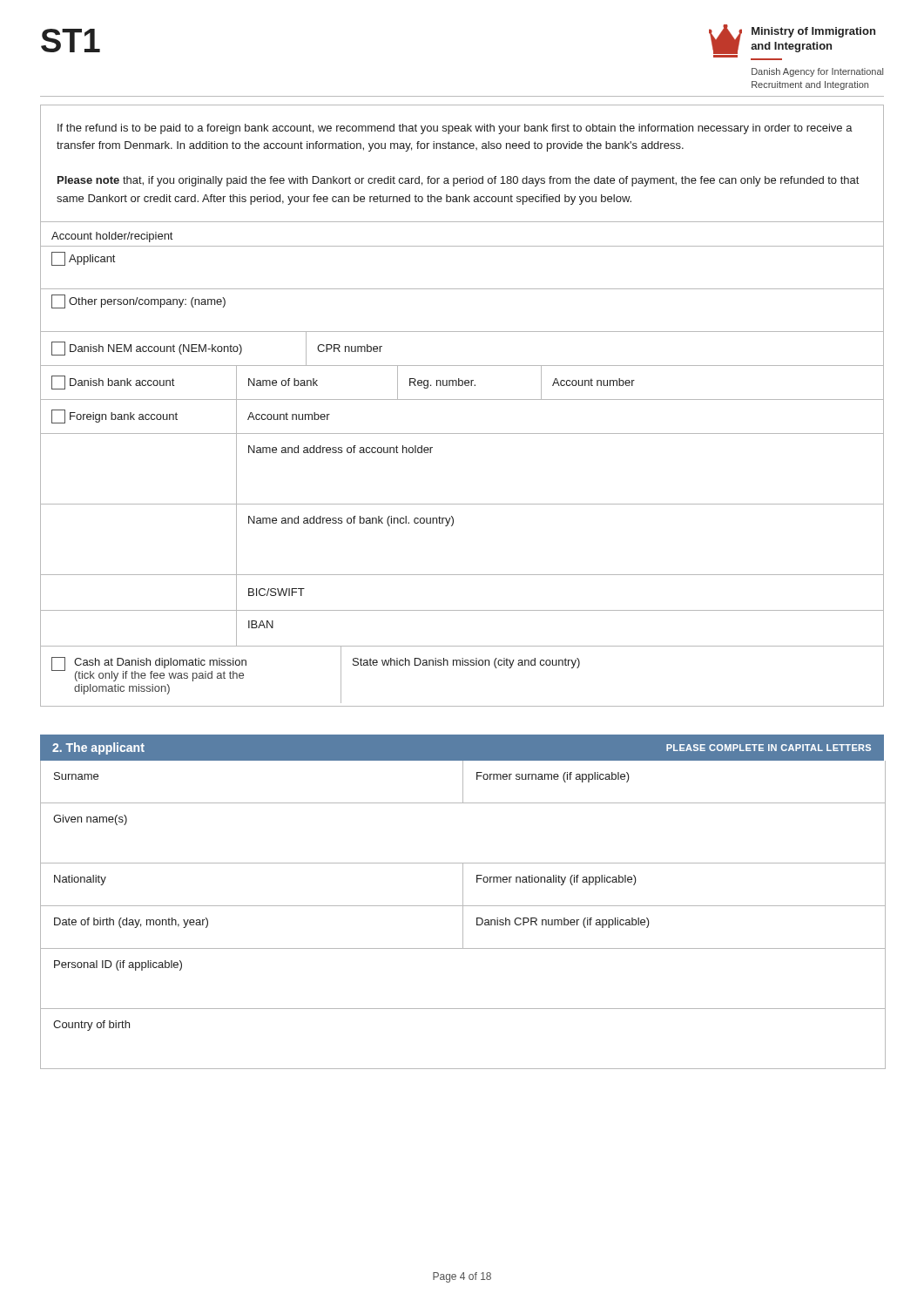The width and height of the screenshot is (924, 1307).
Task: Click on the table containing "Account holder/recipient Applicant Other"
Action: [x=462, y=464]
